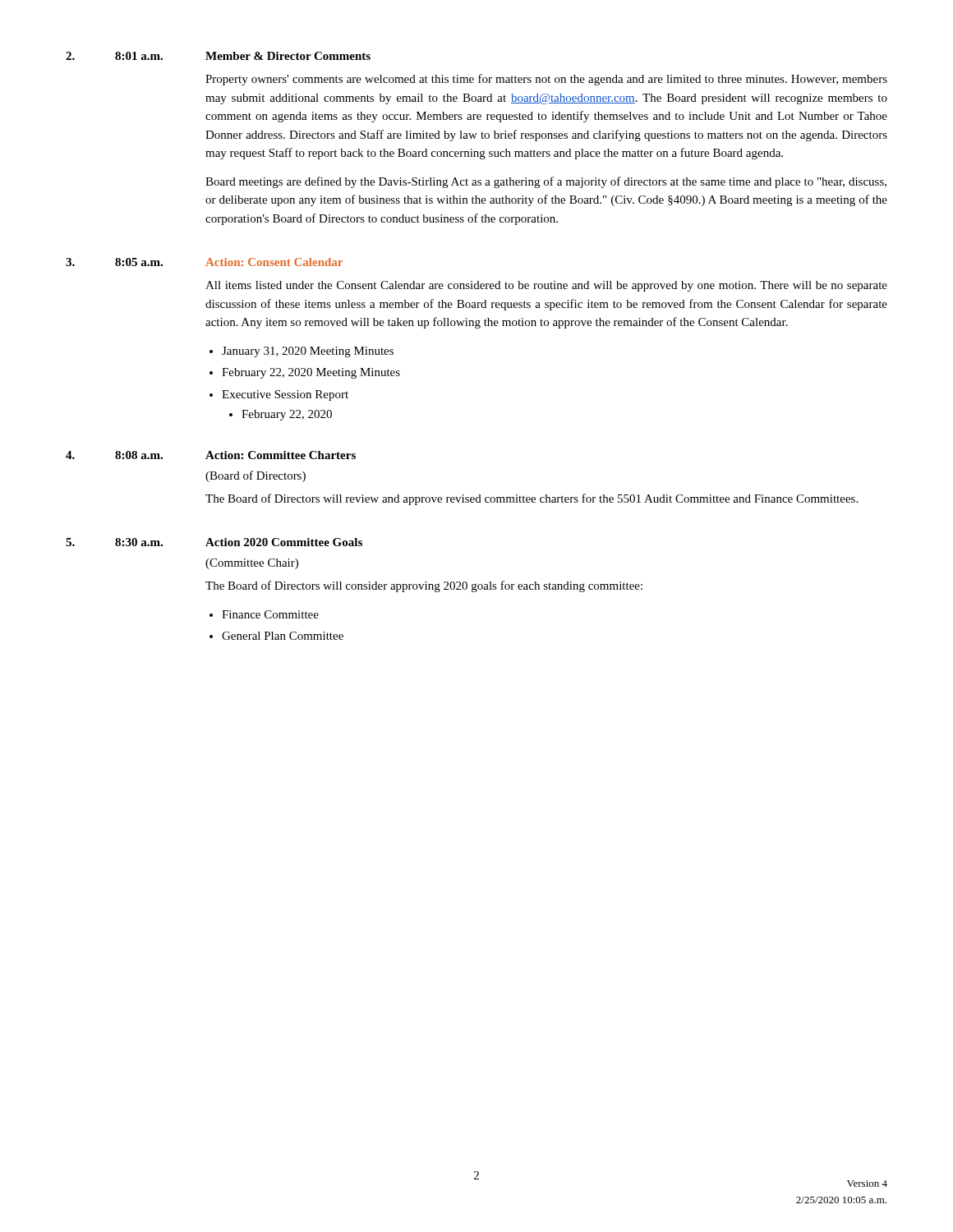Navigate to the text starting "Property owners' comments are welcomed"
The width and height of the screenshot is (953, 1232).
(546, 116)
